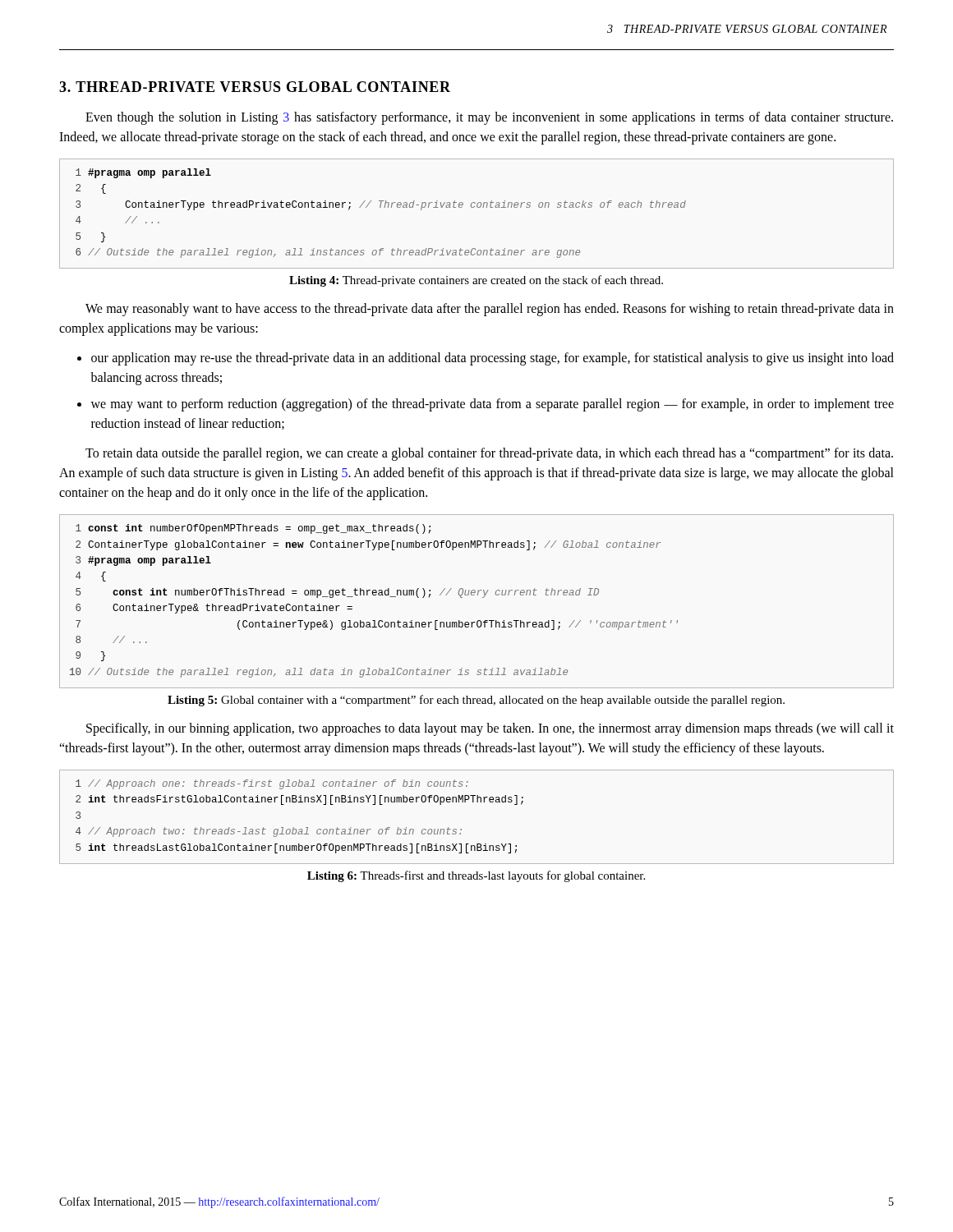Where is the passage that starts "our application may re-use"?
This screenshot has width=953, height=1232.
tap(492, 368)
